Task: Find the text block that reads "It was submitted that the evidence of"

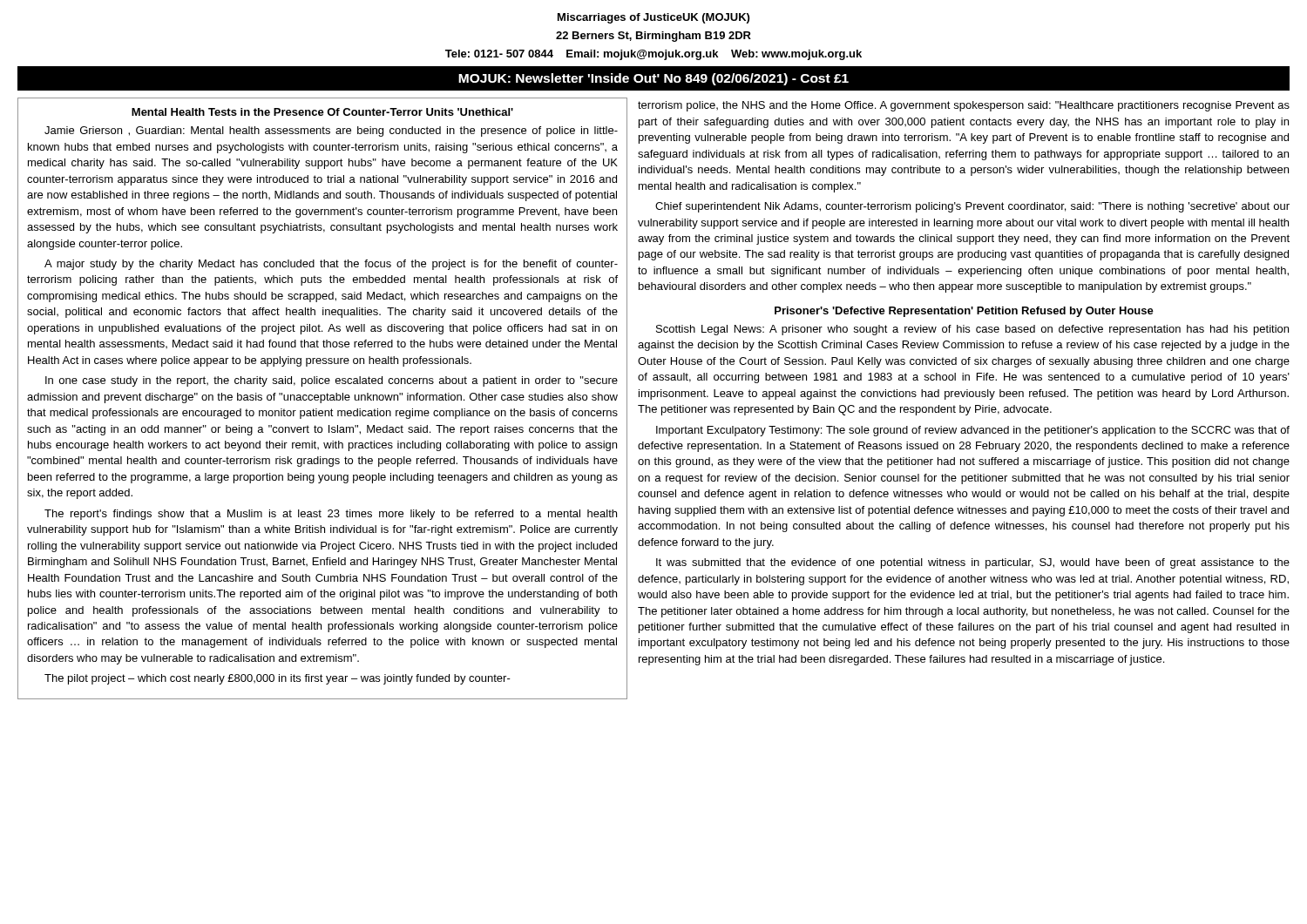Action: coord(964,611)
